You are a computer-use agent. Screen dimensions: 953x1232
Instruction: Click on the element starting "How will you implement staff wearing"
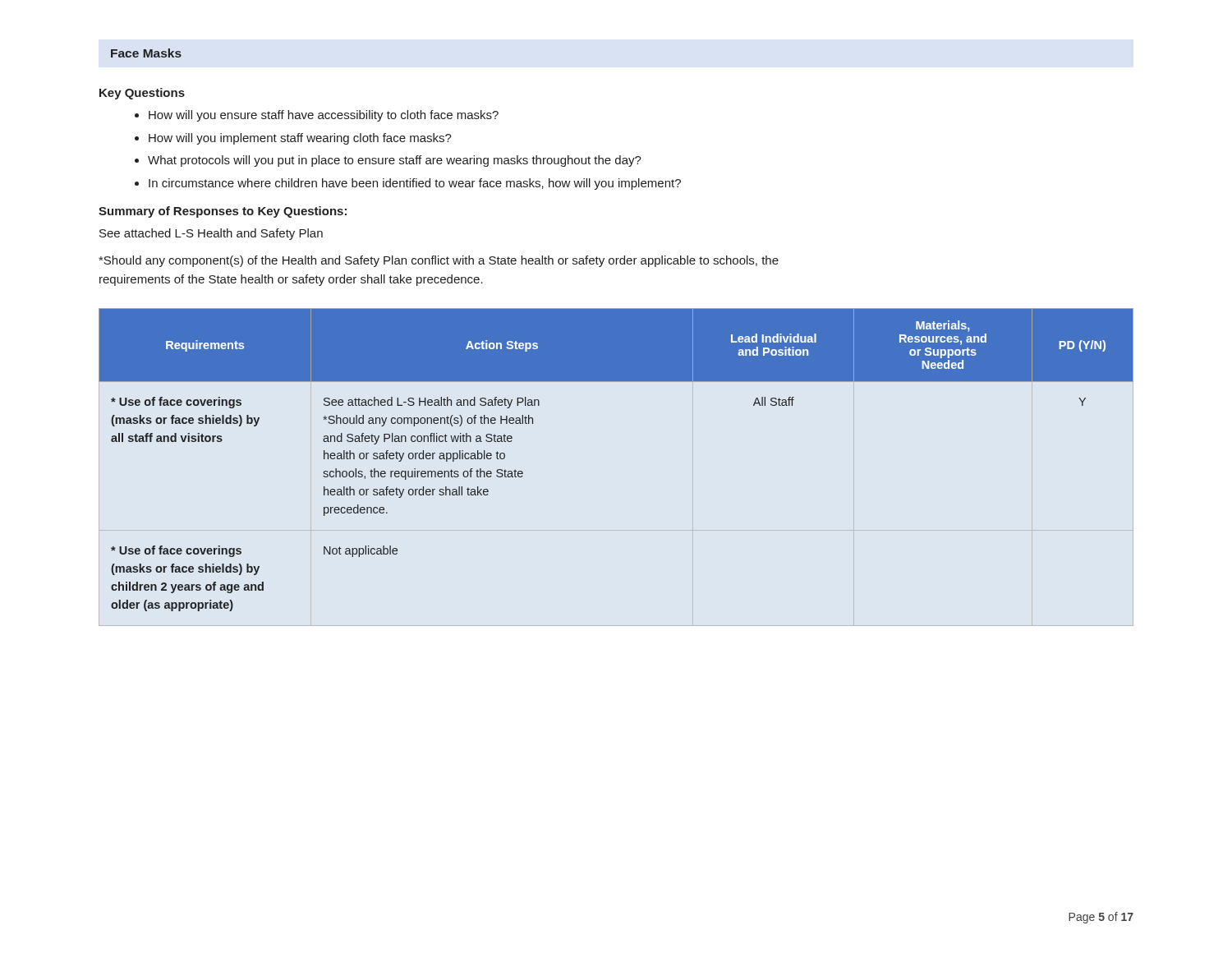click(293, 139)
